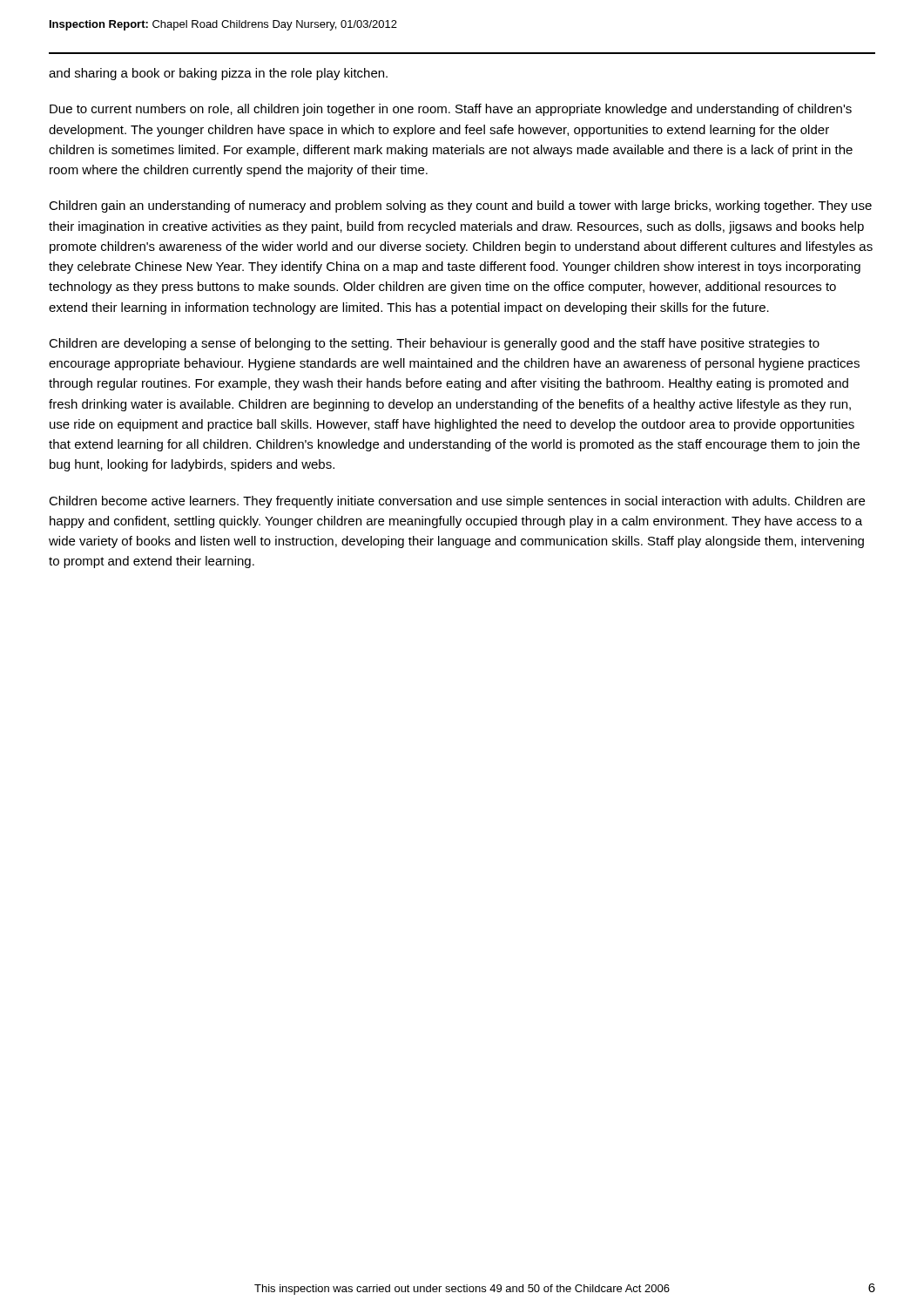
Task: Point to the region starting "and sharing a book"
Action: point(219,73)
